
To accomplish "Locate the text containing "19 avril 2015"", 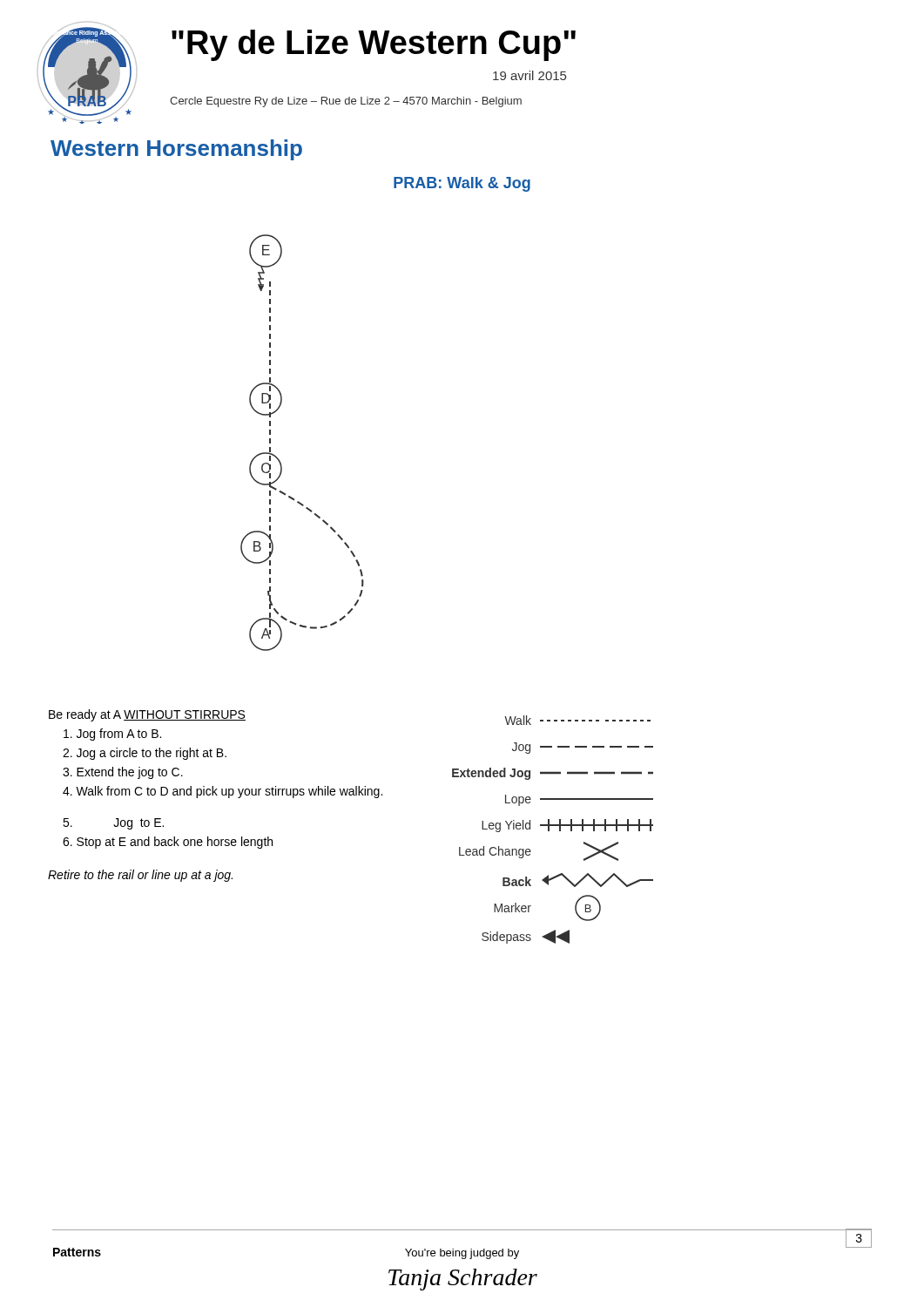I will click(x=529, y=75).
